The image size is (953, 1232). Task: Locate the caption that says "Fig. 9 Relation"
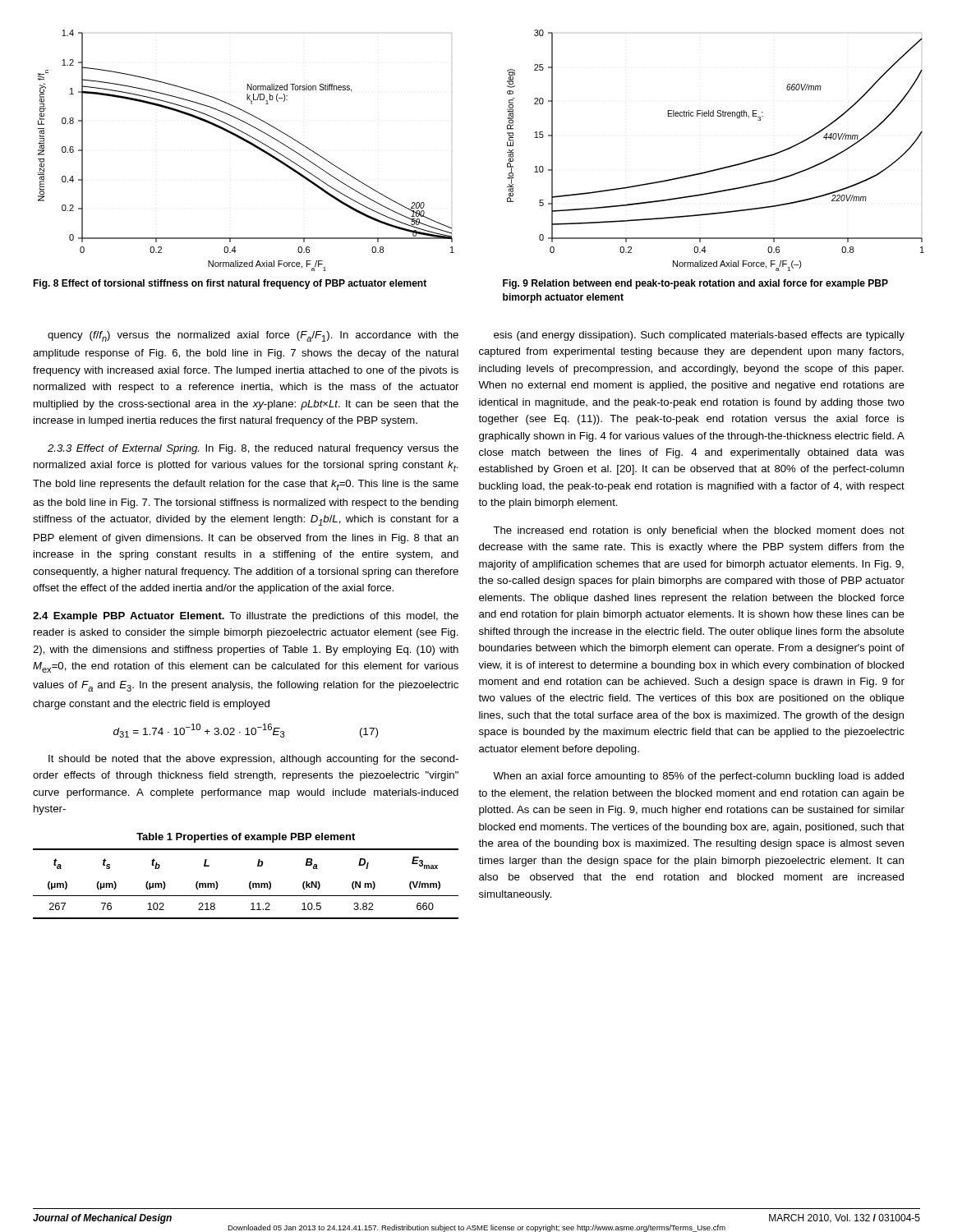coord(695,290)
